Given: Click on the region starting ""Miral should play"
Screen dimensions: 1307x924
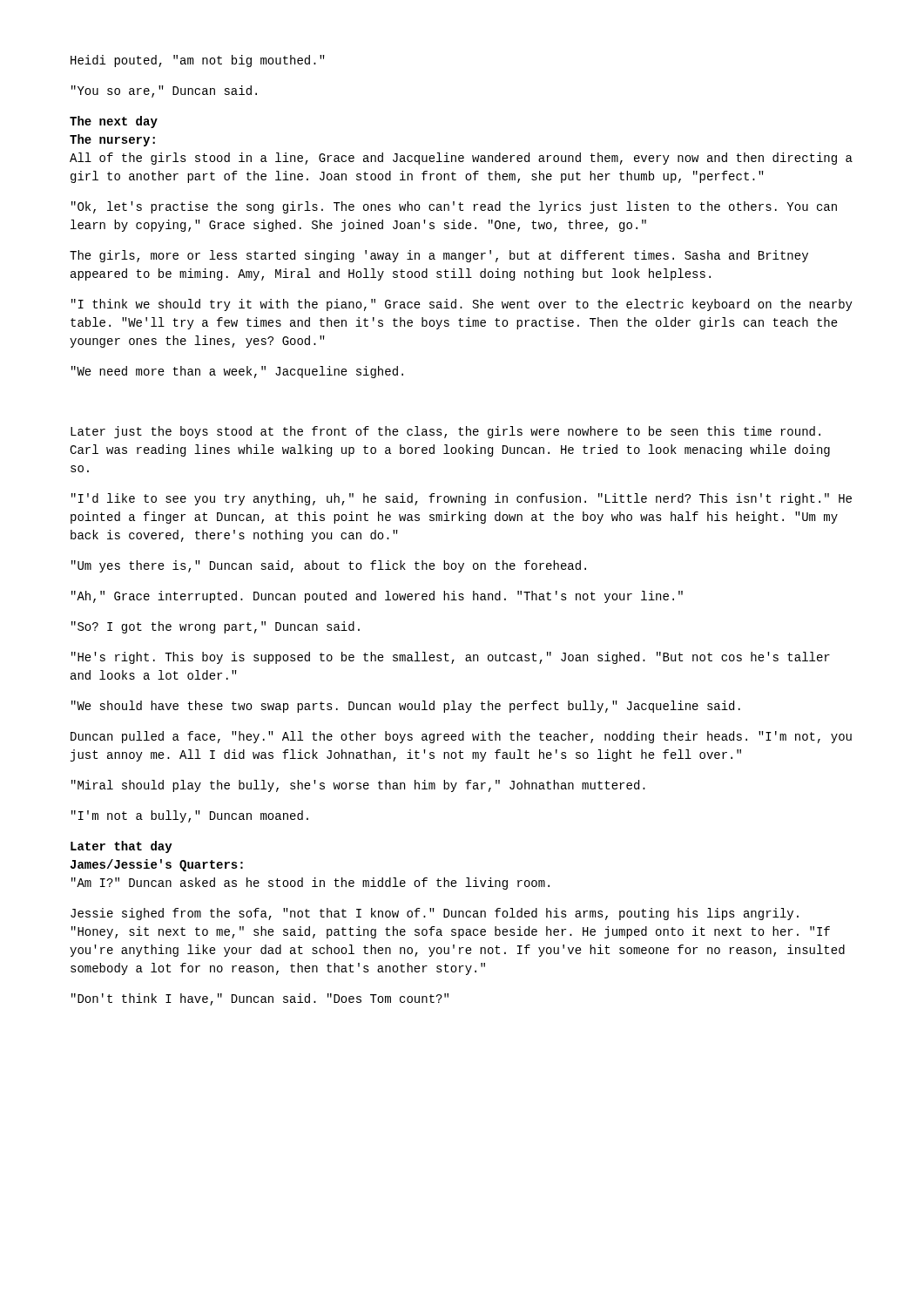Looking at the screenshot, I should pos(359,786).
